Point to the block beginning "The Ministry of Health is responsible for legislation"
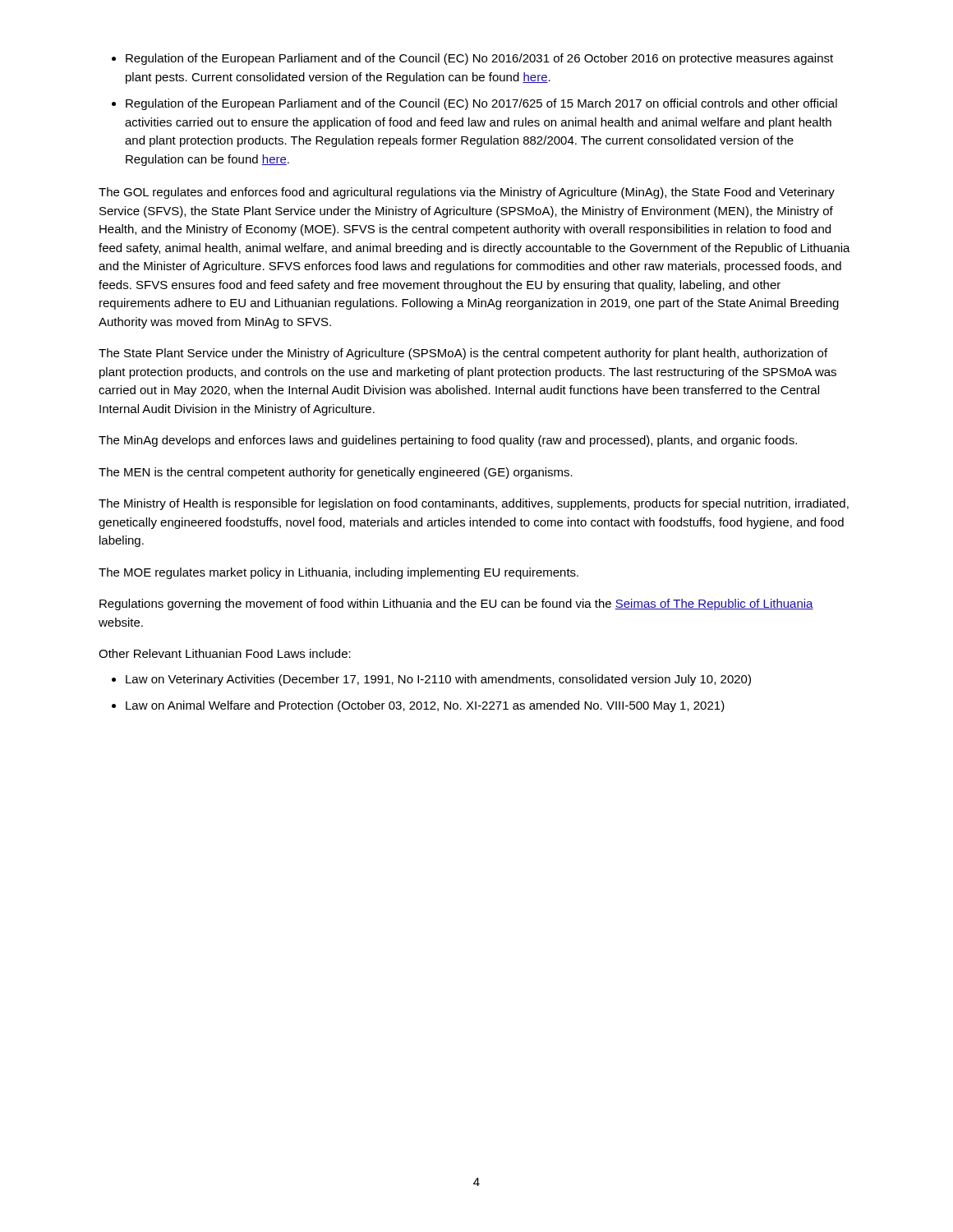 tap(476, 522)
